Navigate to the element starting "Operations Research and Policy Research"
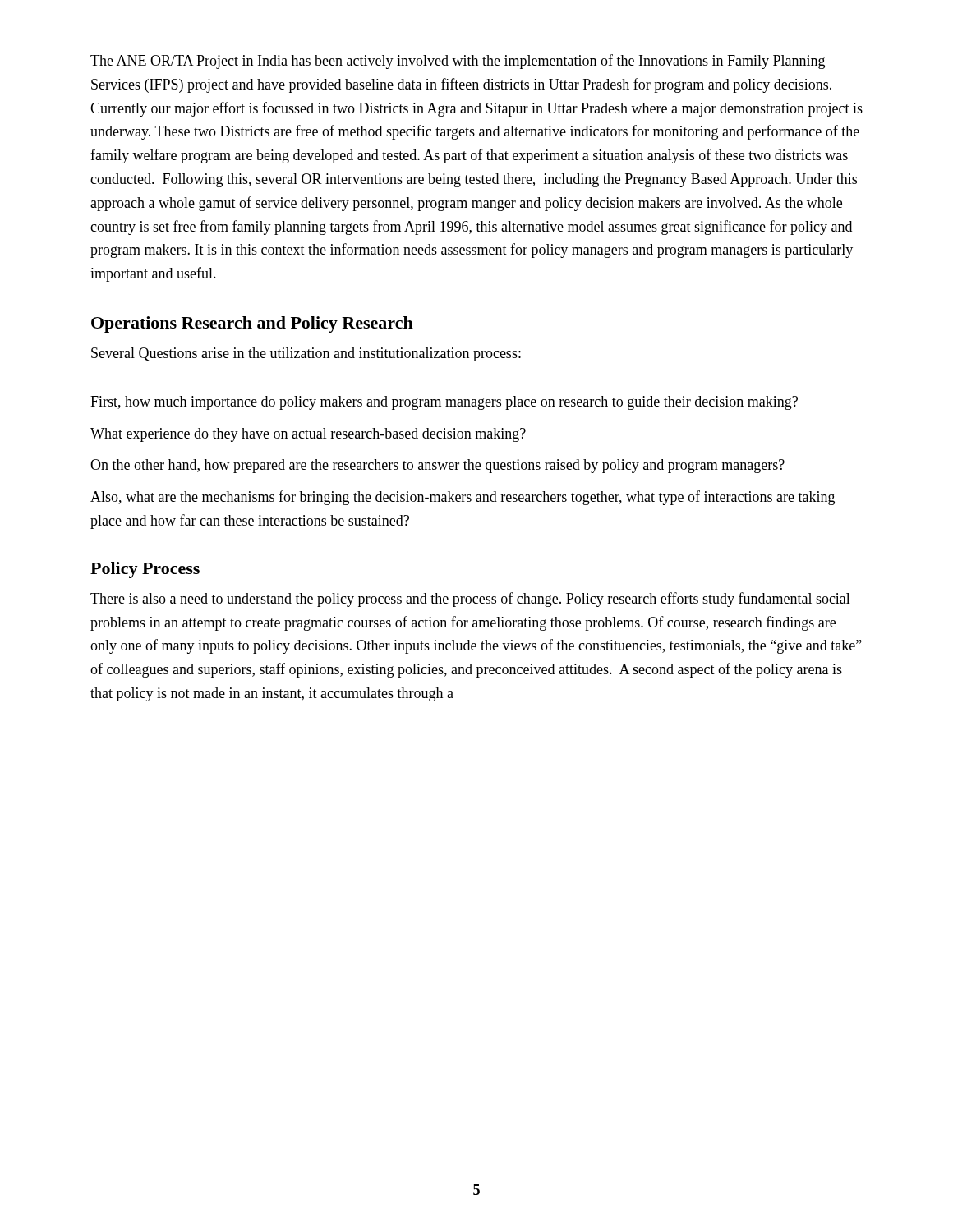The width and height of the screenshot is (953, 1232). (252, 322)
